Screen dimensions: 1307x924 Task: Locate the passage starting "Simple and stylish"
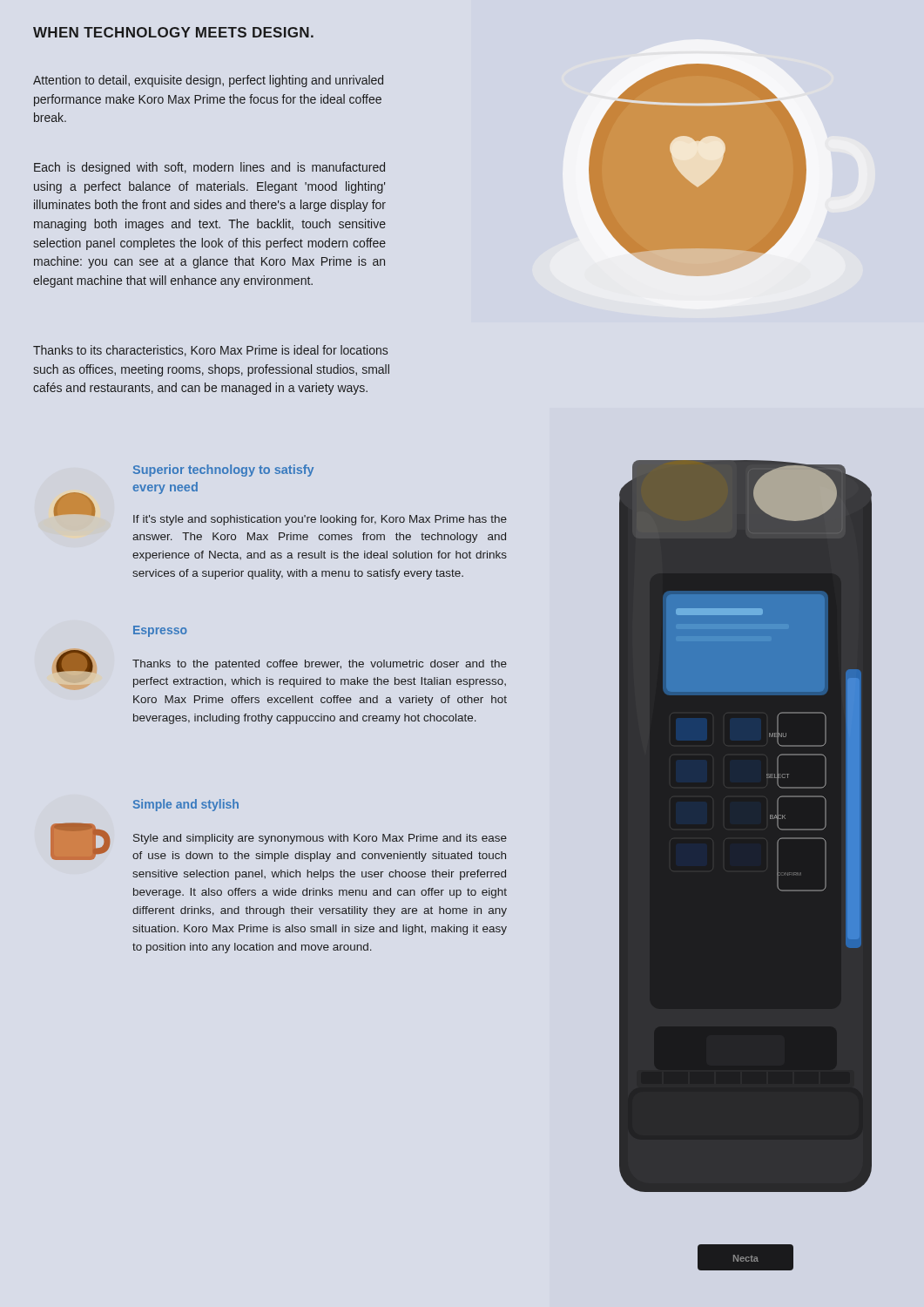point(186,805)
